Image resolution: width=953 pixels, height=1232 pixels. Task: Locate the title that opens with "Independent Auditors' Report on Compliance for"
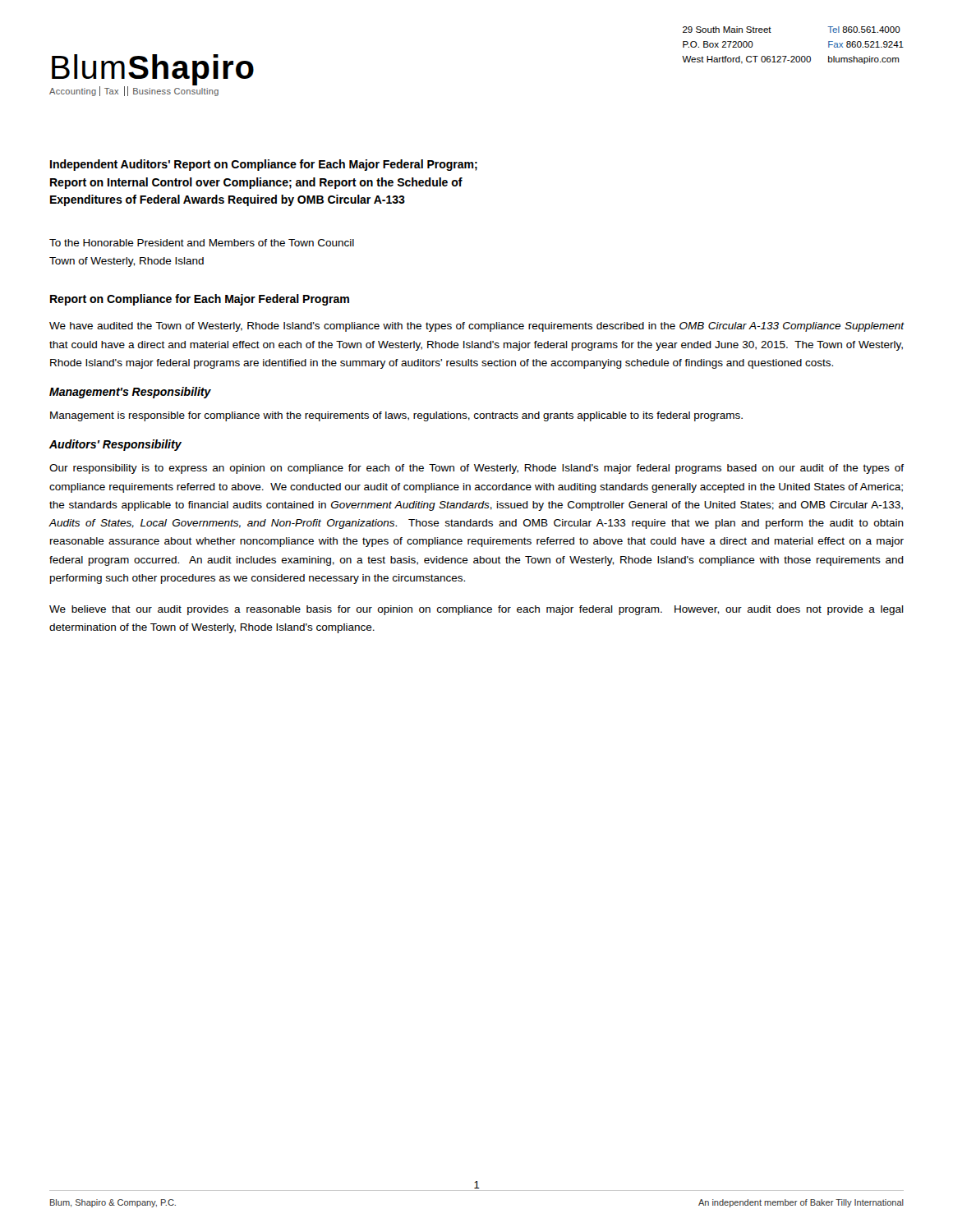pyautogui.click(x=264, y=182)
